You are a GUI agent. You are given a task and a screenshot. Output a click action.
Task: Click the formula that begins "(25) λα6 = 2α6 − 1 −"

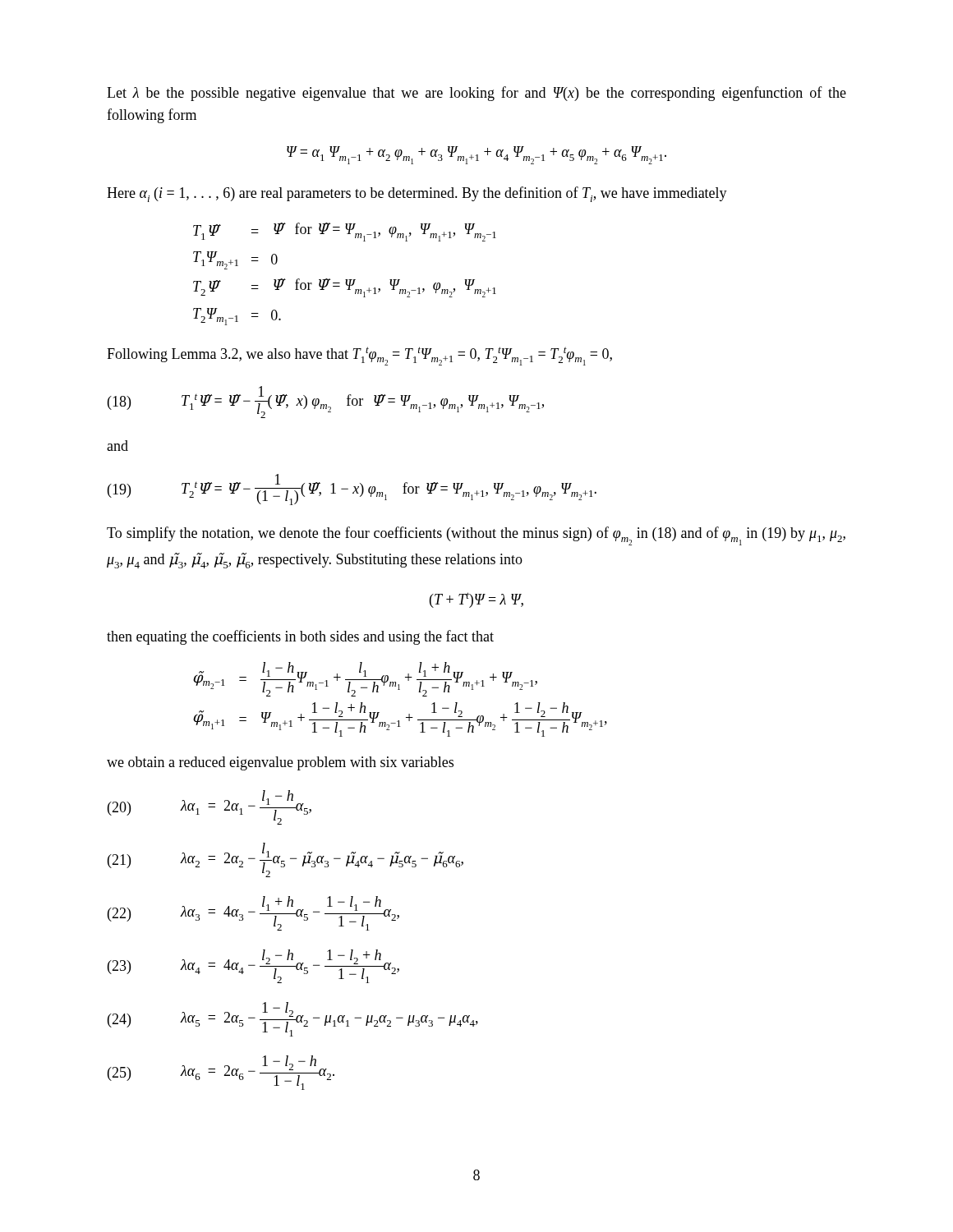pyautogui.click(x=221, y=1073)
